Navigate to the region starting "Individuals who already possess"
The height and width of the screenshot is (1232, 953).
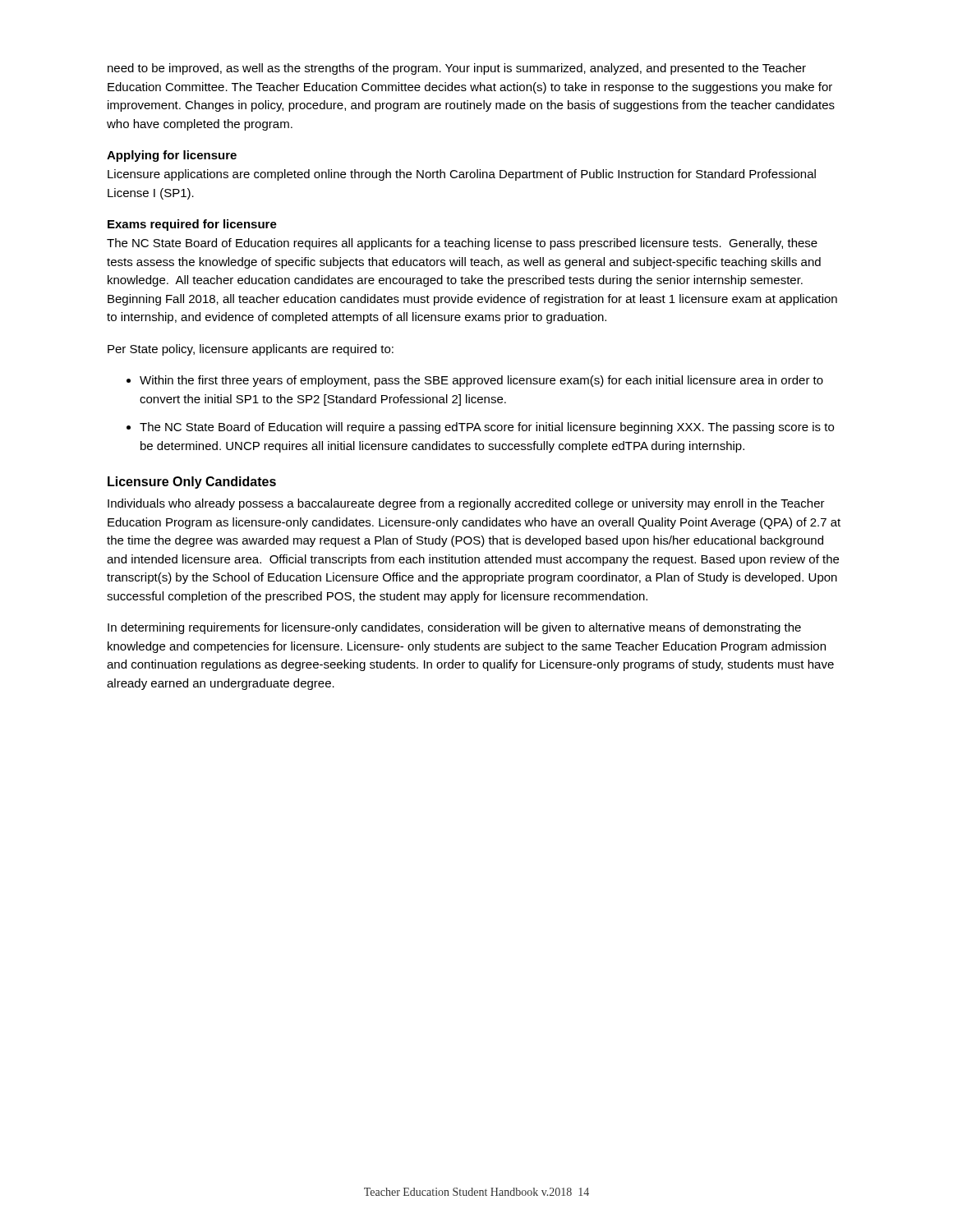pyautogui.click(x=474, y=549)
